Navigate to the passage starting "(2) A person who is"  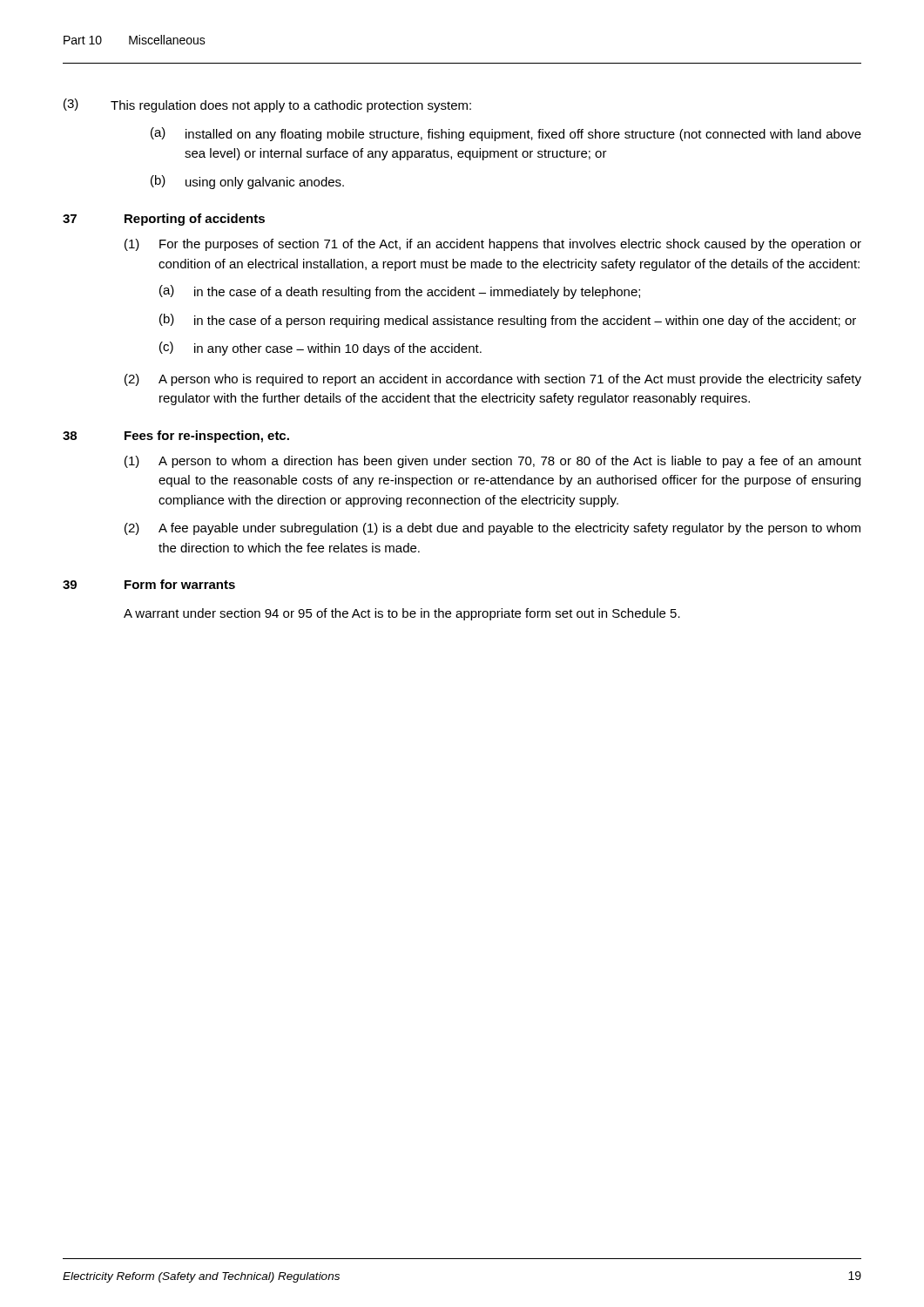click(462, 389)
